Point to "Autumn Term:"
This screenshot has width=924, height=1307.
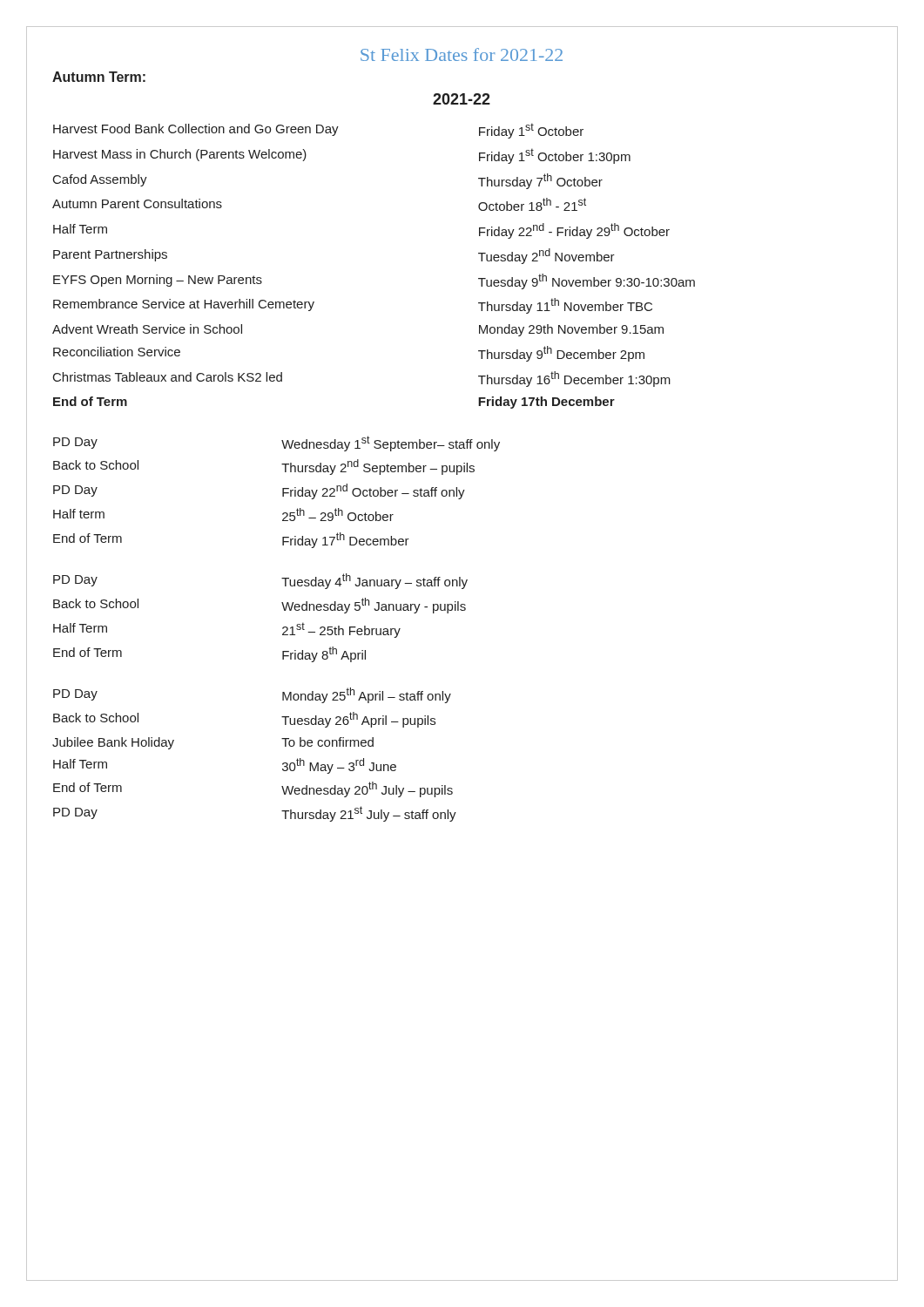[x=99, y=77]
